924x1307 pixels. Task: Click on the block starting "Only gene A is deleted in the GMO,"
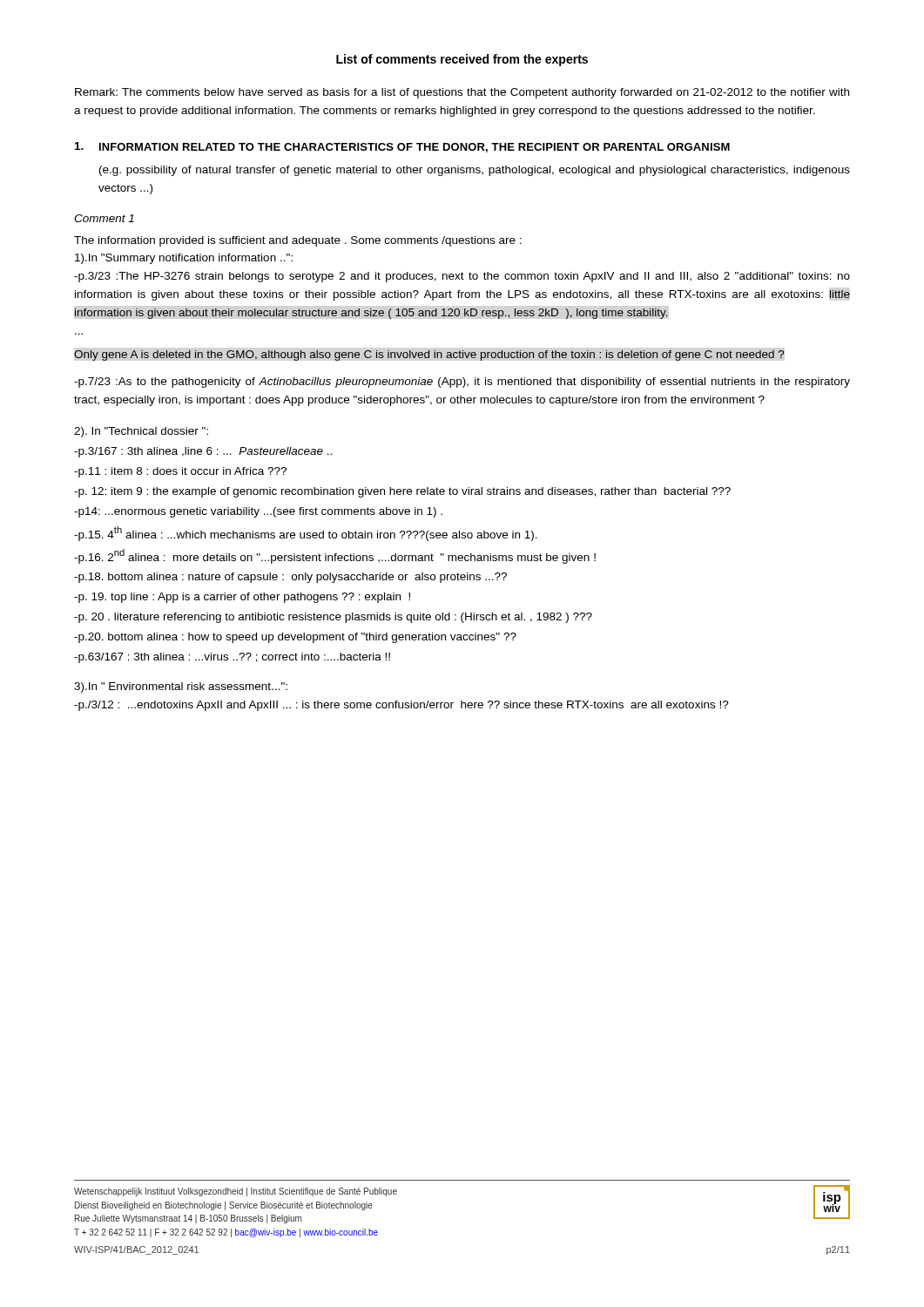(x=429, y=354)
